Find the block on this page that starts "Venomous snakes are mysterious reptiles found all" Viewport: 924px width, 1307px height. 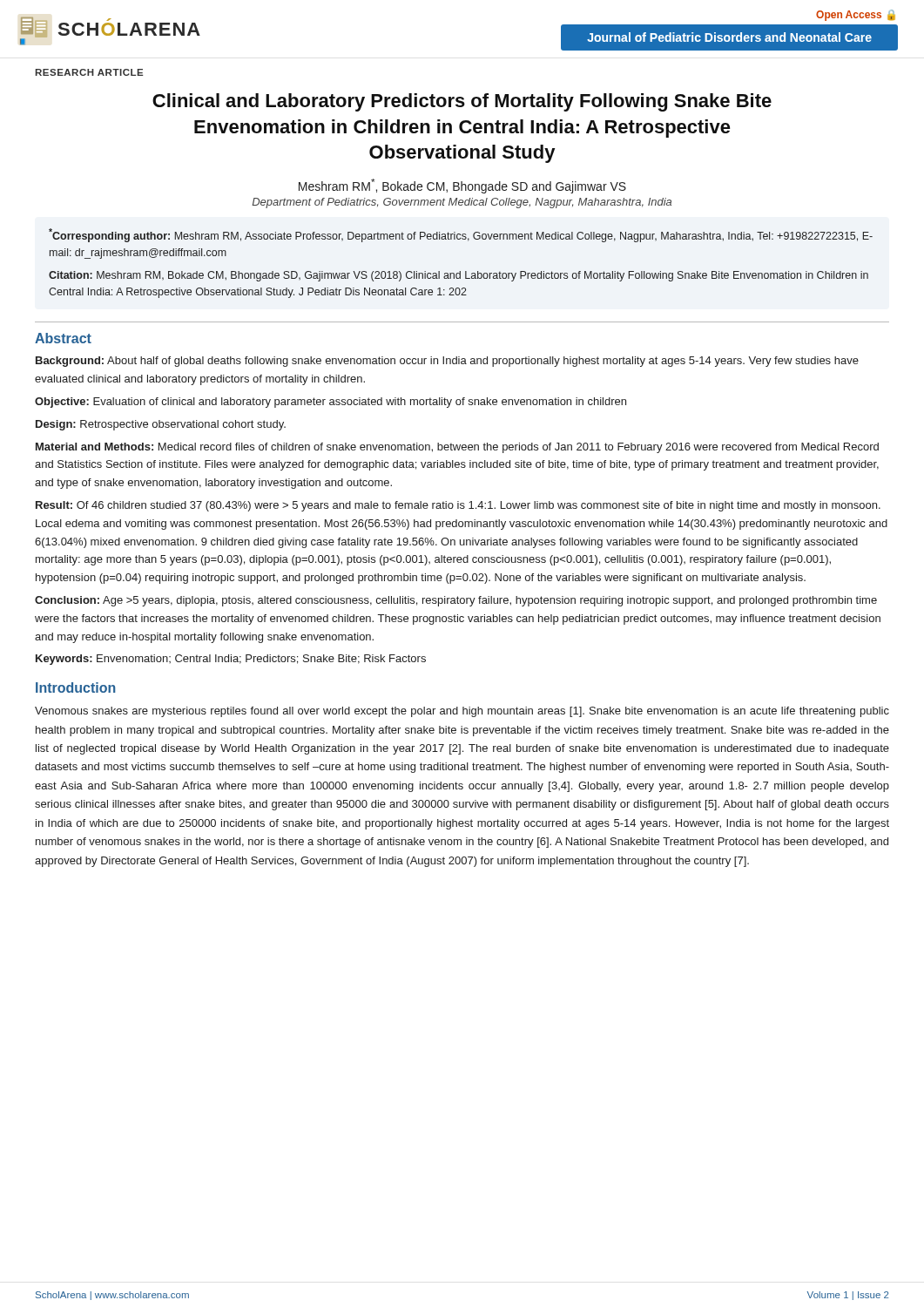tap(462, 786)
